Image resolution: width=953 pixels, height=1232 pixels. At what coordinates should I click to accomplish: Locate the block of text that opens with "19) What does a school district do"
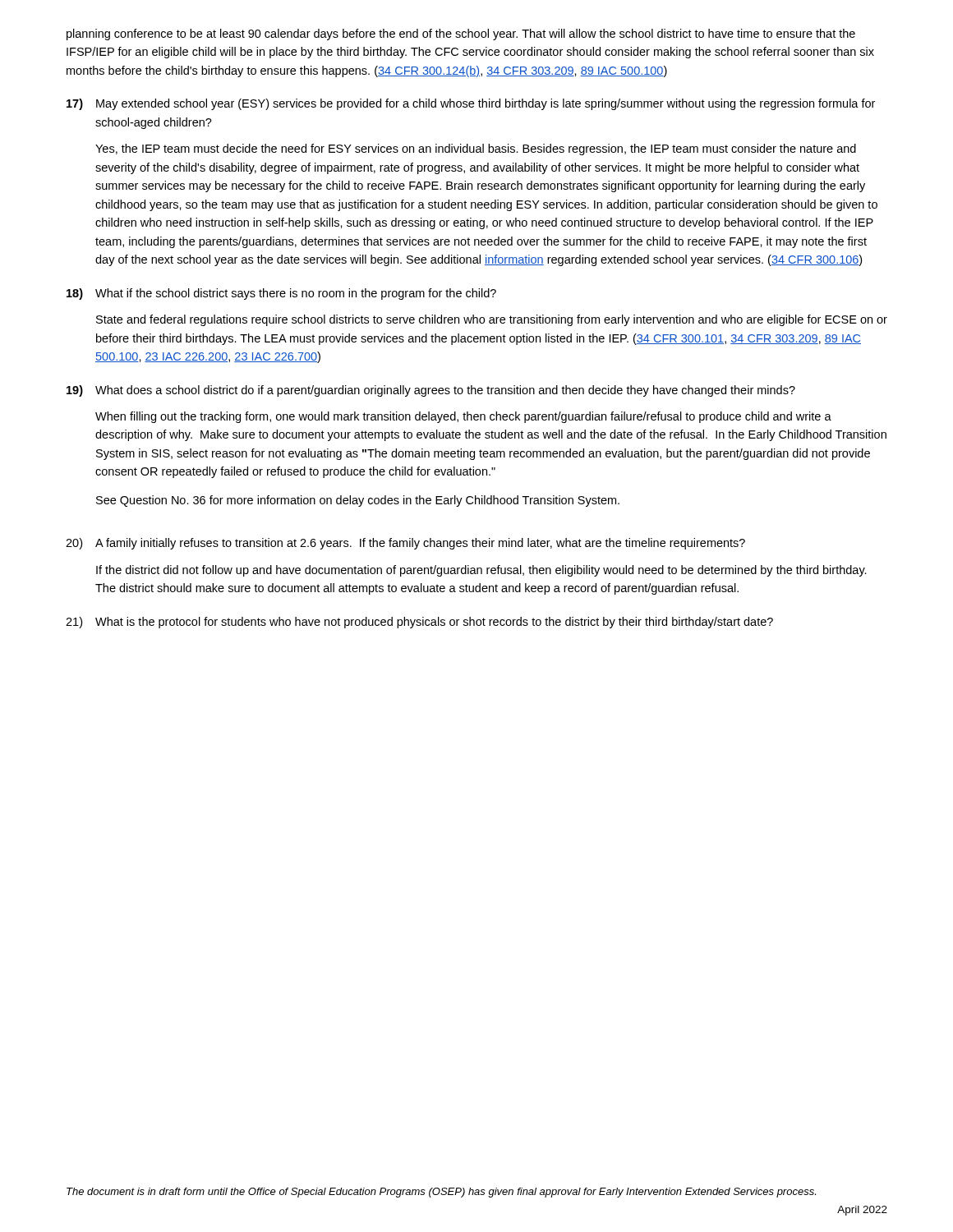[431, 390]
